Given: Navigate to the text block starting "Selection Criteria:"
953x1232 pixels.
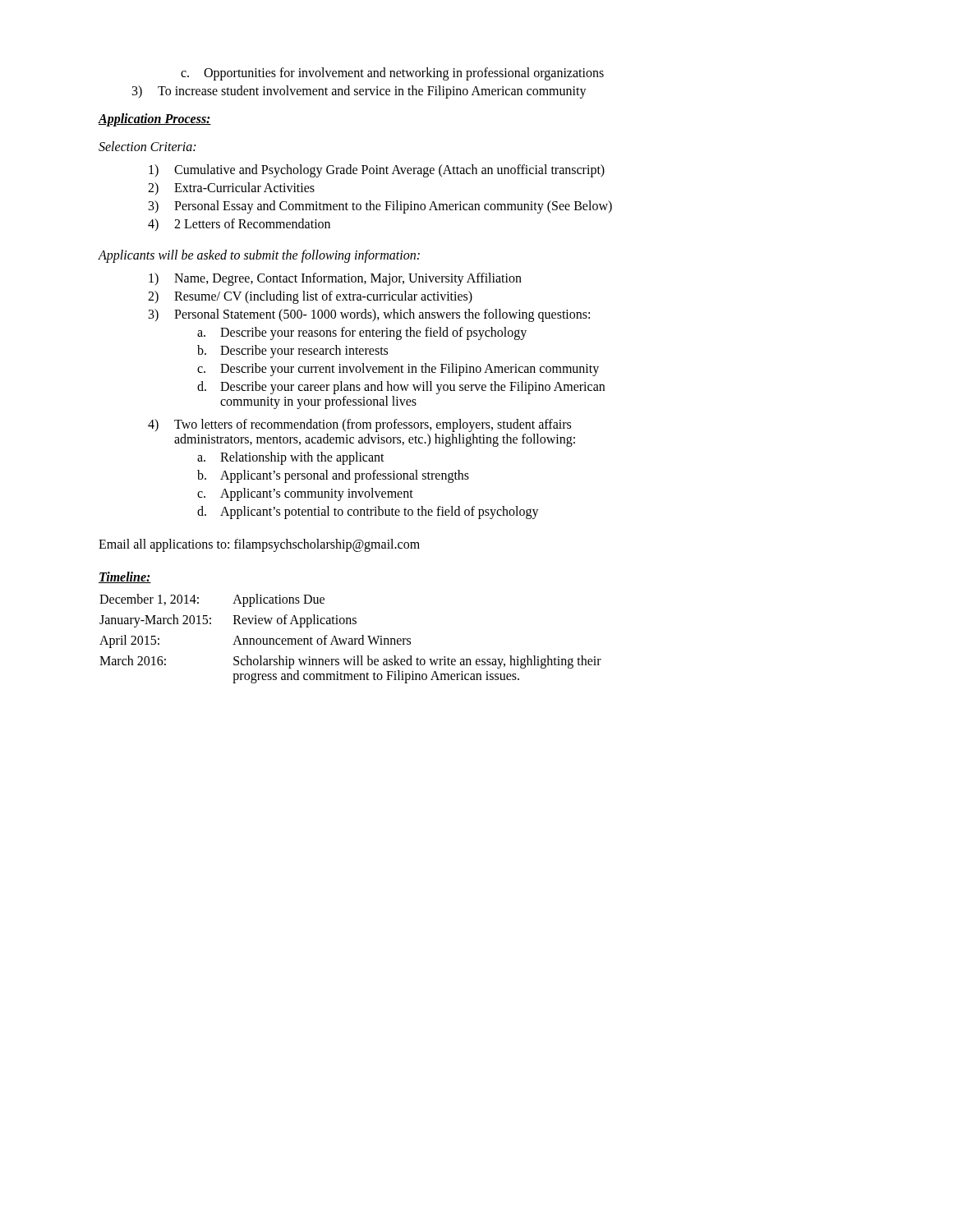Looking at the screenshot, I should pos(148,147).
